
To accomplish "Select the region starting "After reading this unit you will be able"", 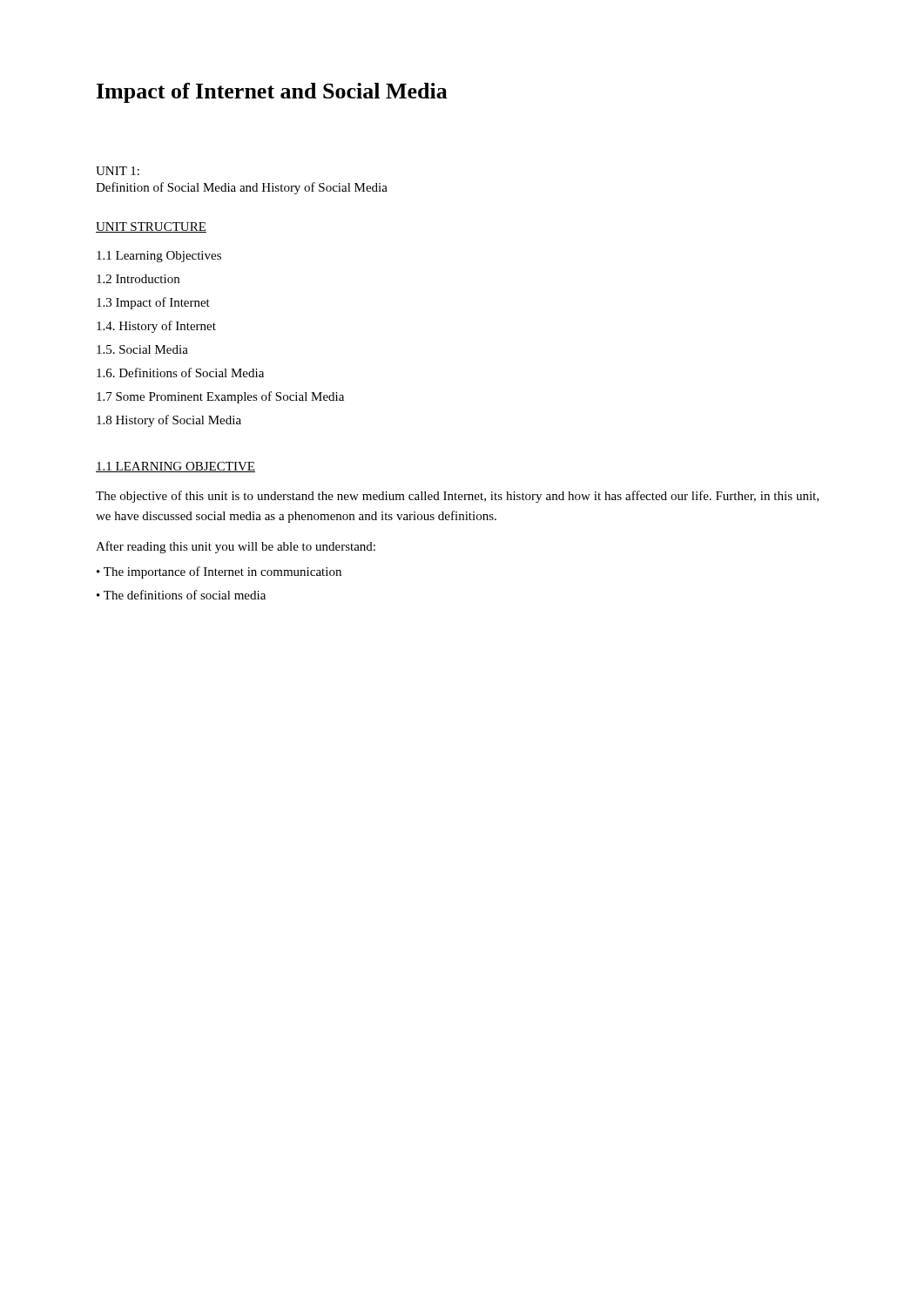I will pyautogui.click(x=236, y=546).
